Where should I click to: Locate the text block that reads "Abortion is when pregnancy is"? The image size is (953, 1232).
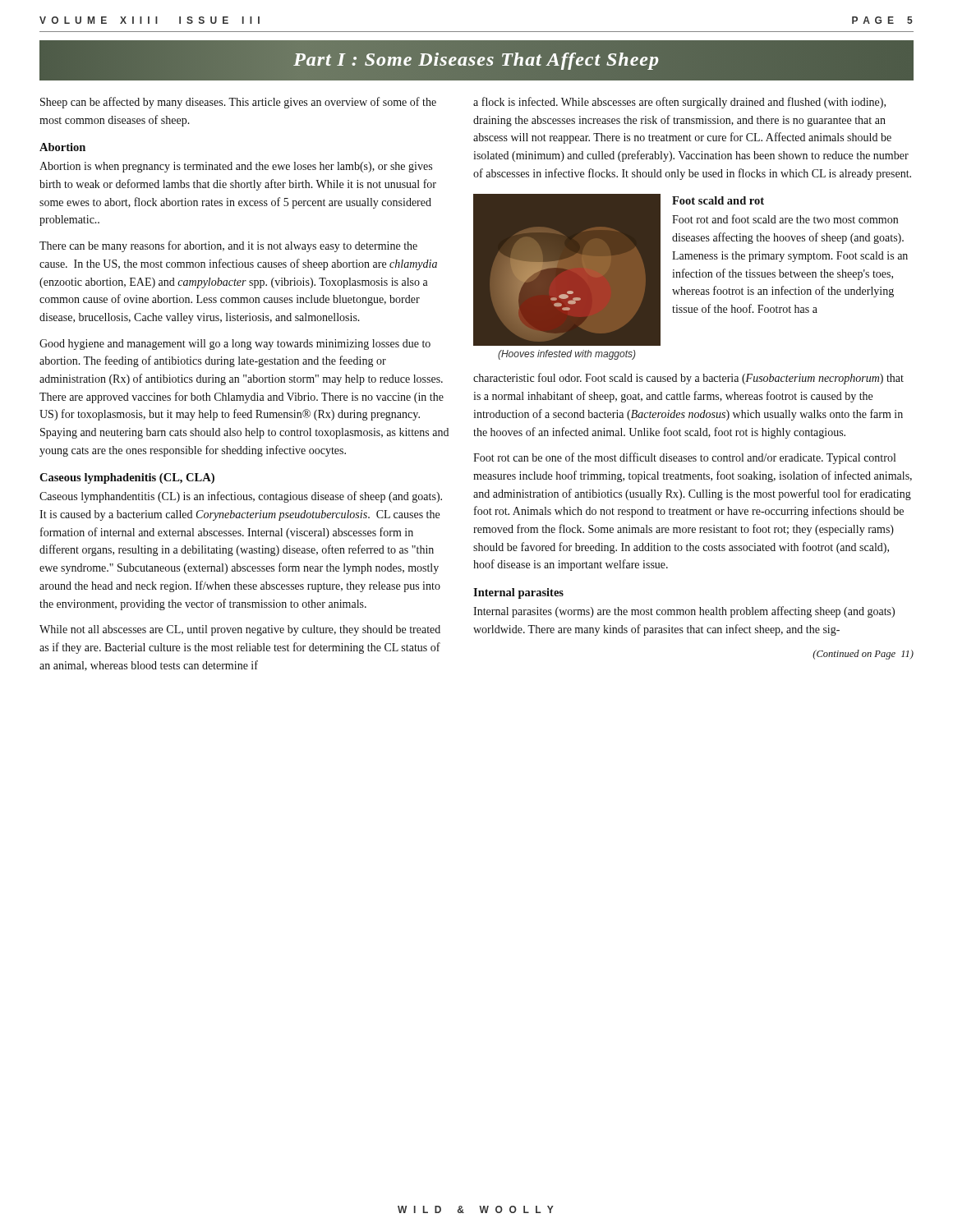(x=238, y=193)
